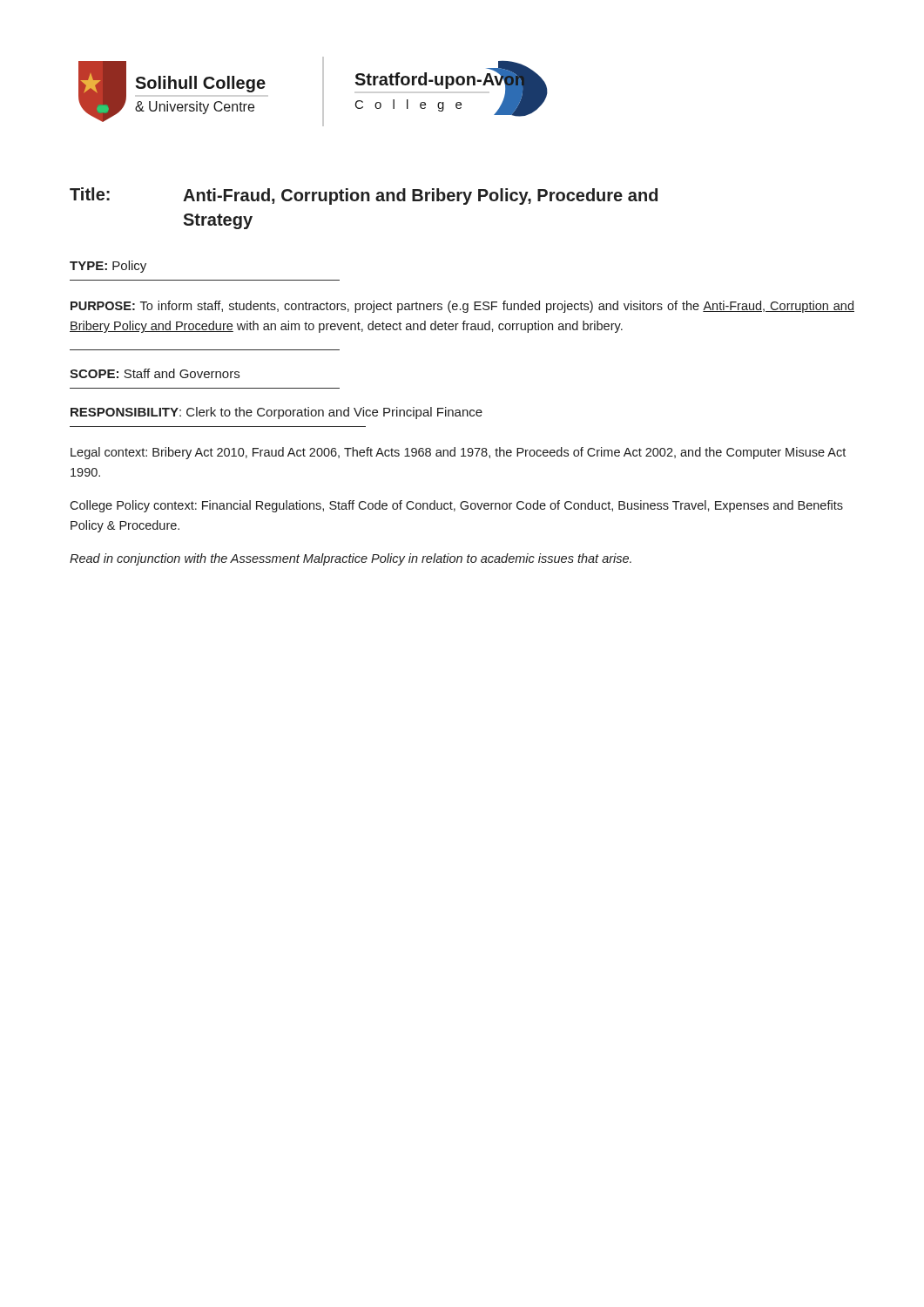
Task: Click on the logo
Action: (x=462, y=91)
